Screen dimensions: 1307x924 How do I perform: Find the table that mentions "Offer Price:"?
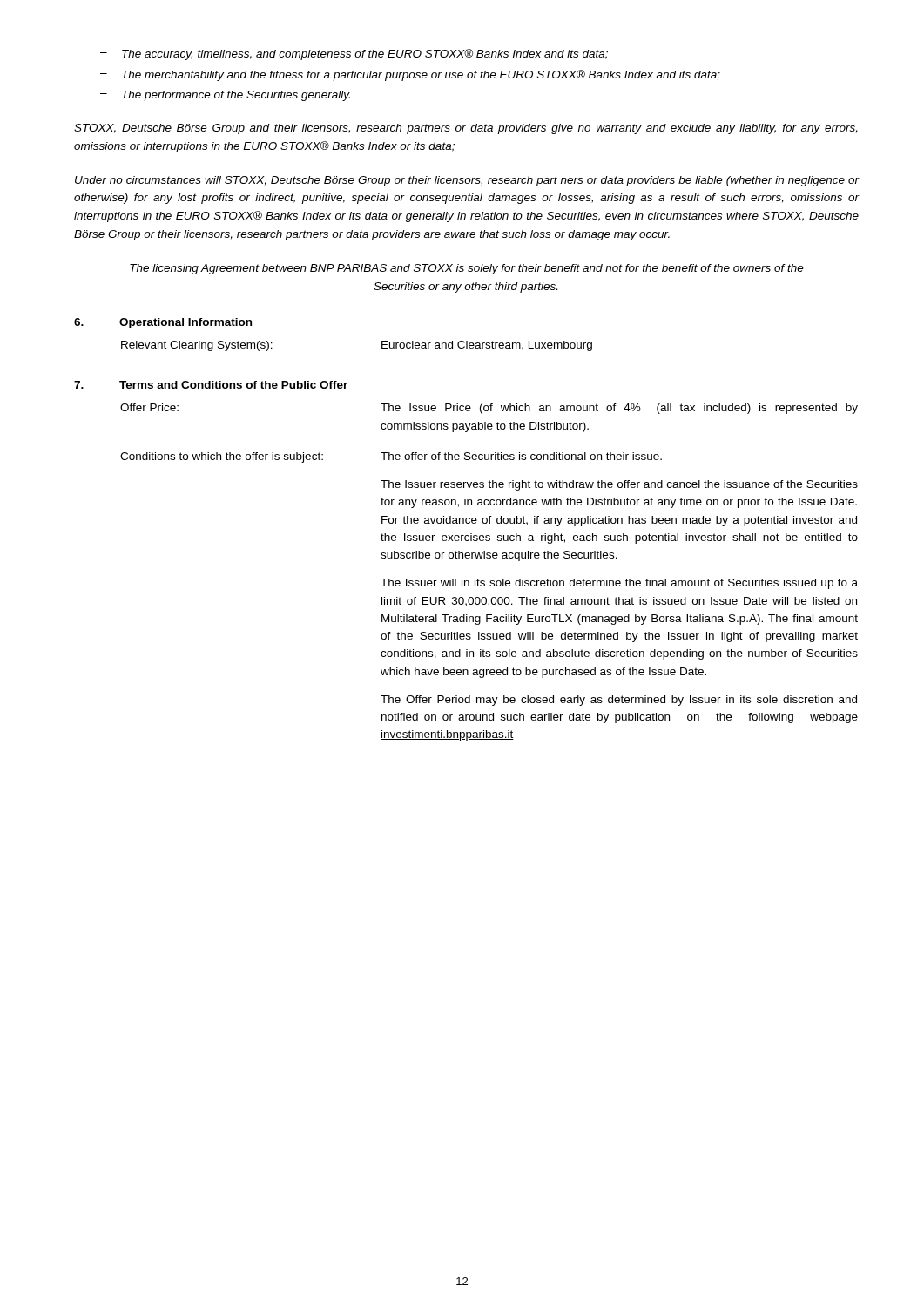(489, 577)
